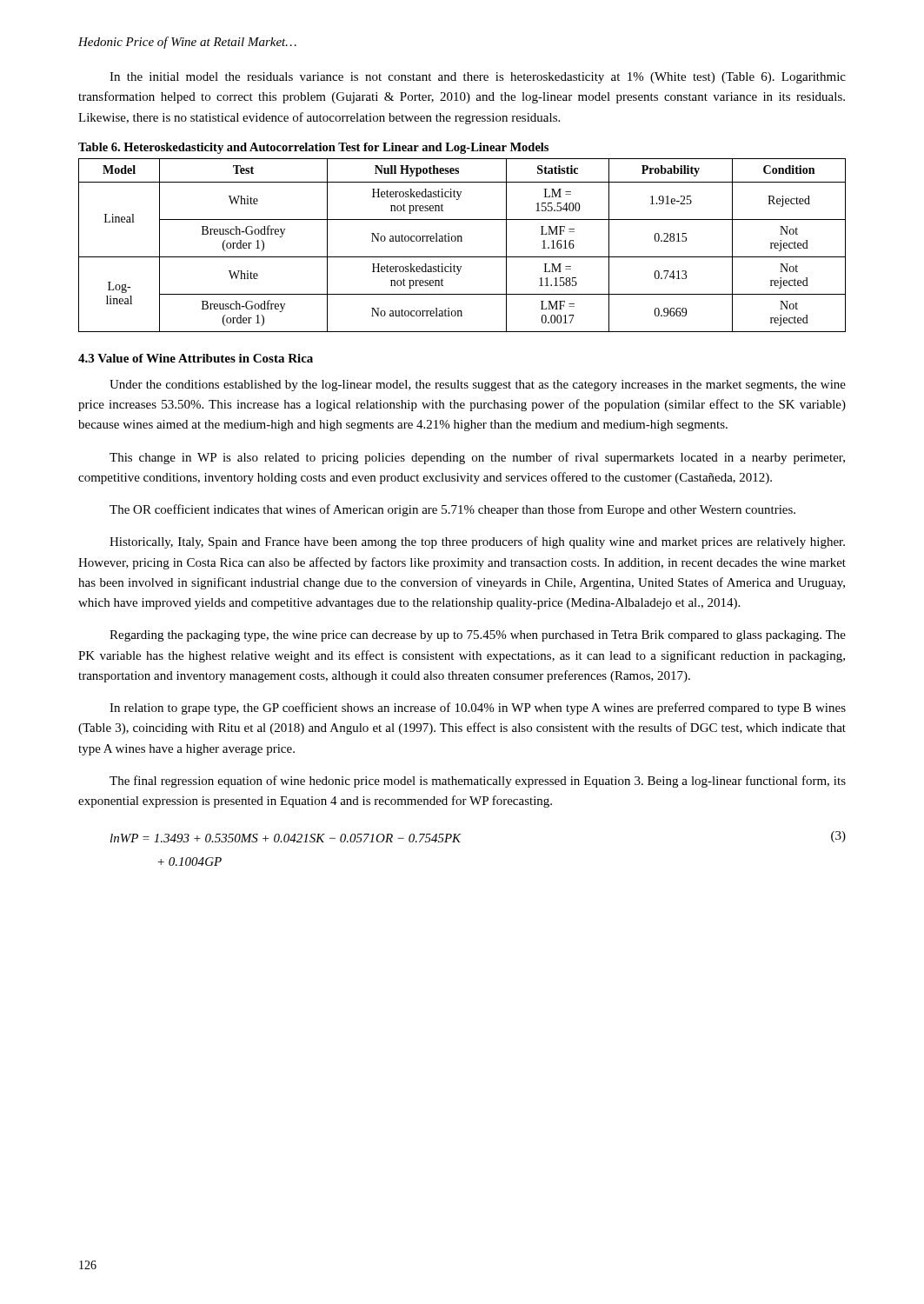Point to the passage starting "Under the conditions established by the log-linear model,"

(462, 404)
